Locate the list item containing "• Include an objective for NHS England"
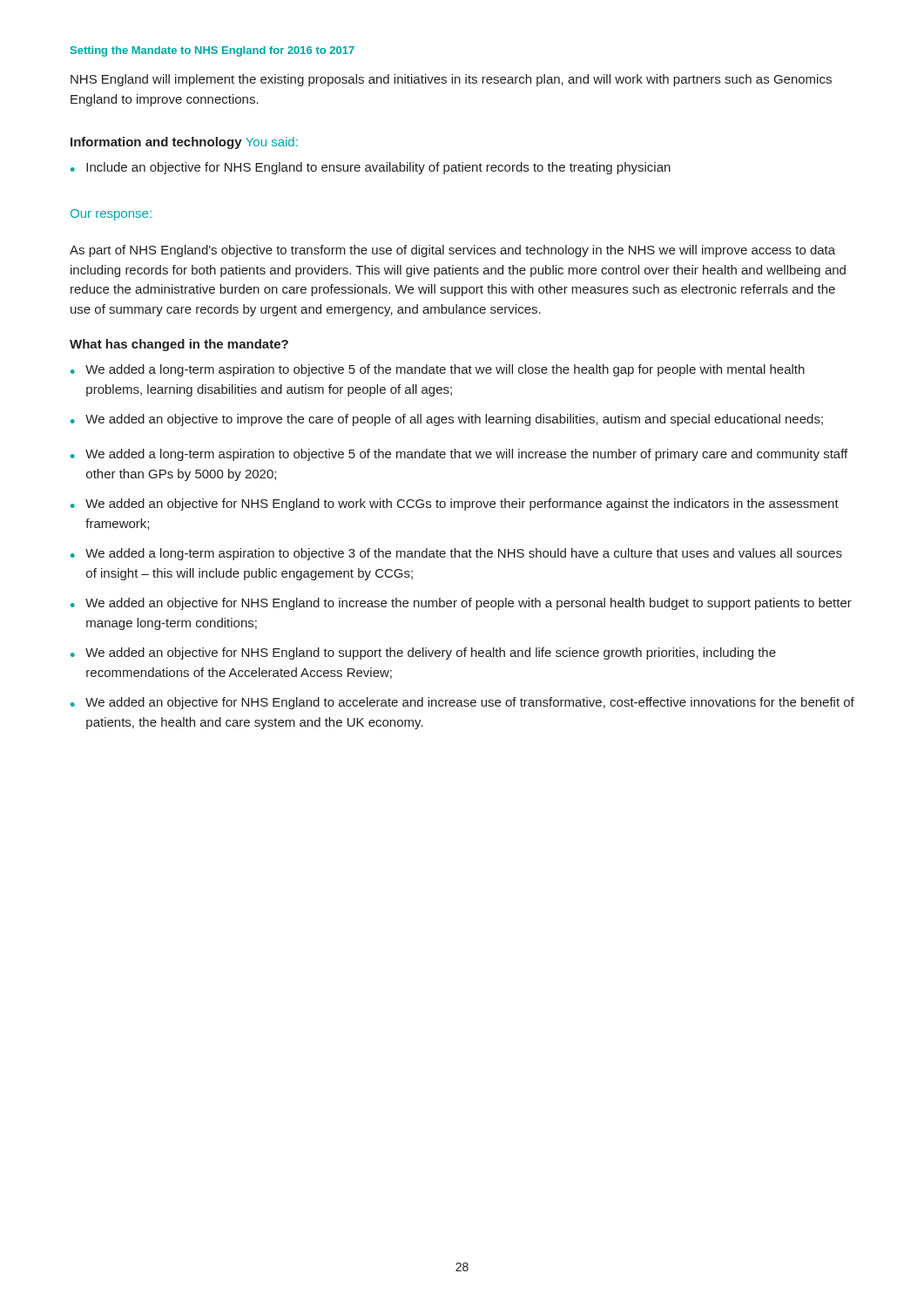 click(462, 170)
